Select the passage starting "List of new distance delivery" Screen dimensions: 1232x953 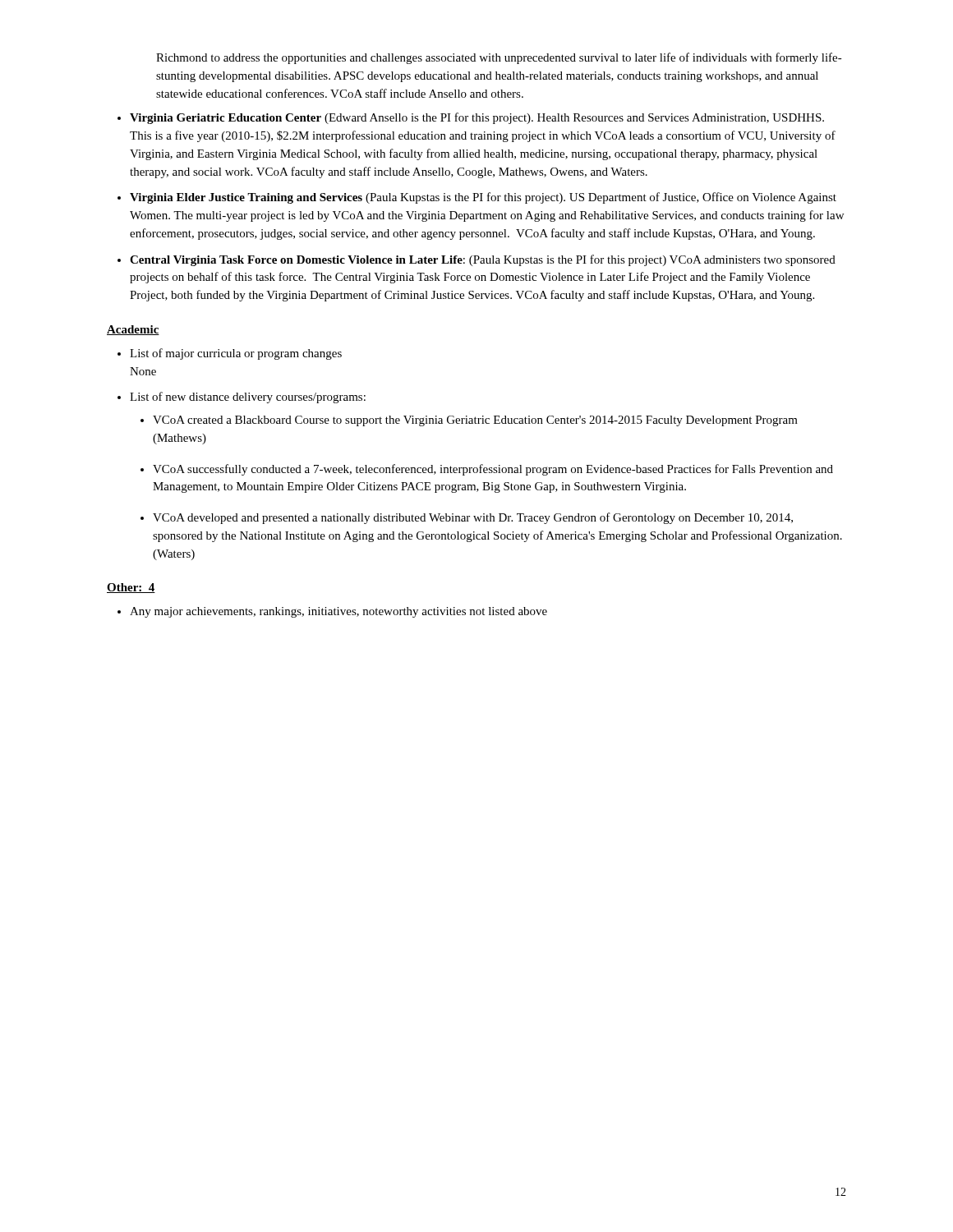point(488,476)
